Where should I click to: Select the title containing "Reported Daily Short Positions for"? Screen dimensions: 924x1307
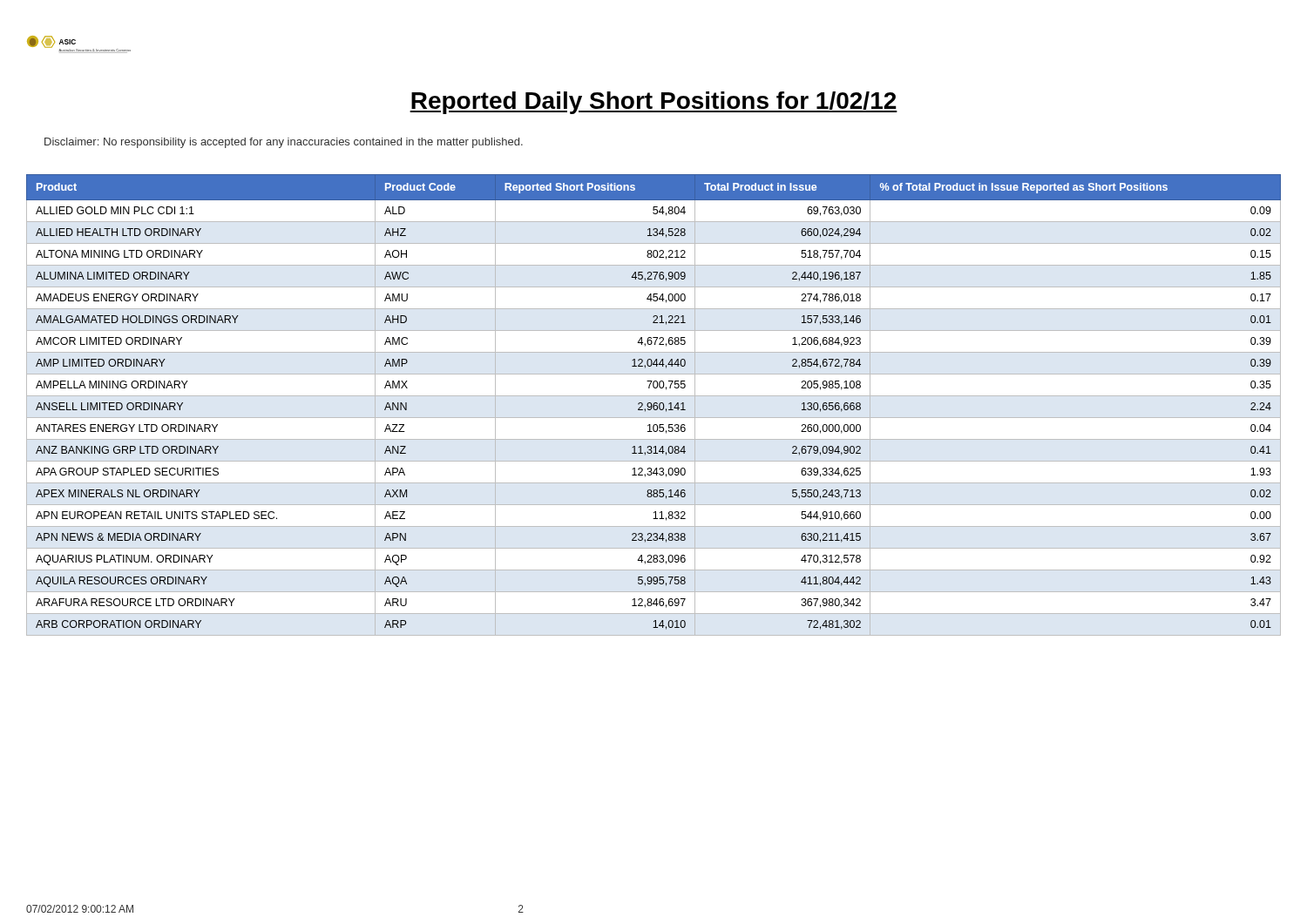coord(654,101)
